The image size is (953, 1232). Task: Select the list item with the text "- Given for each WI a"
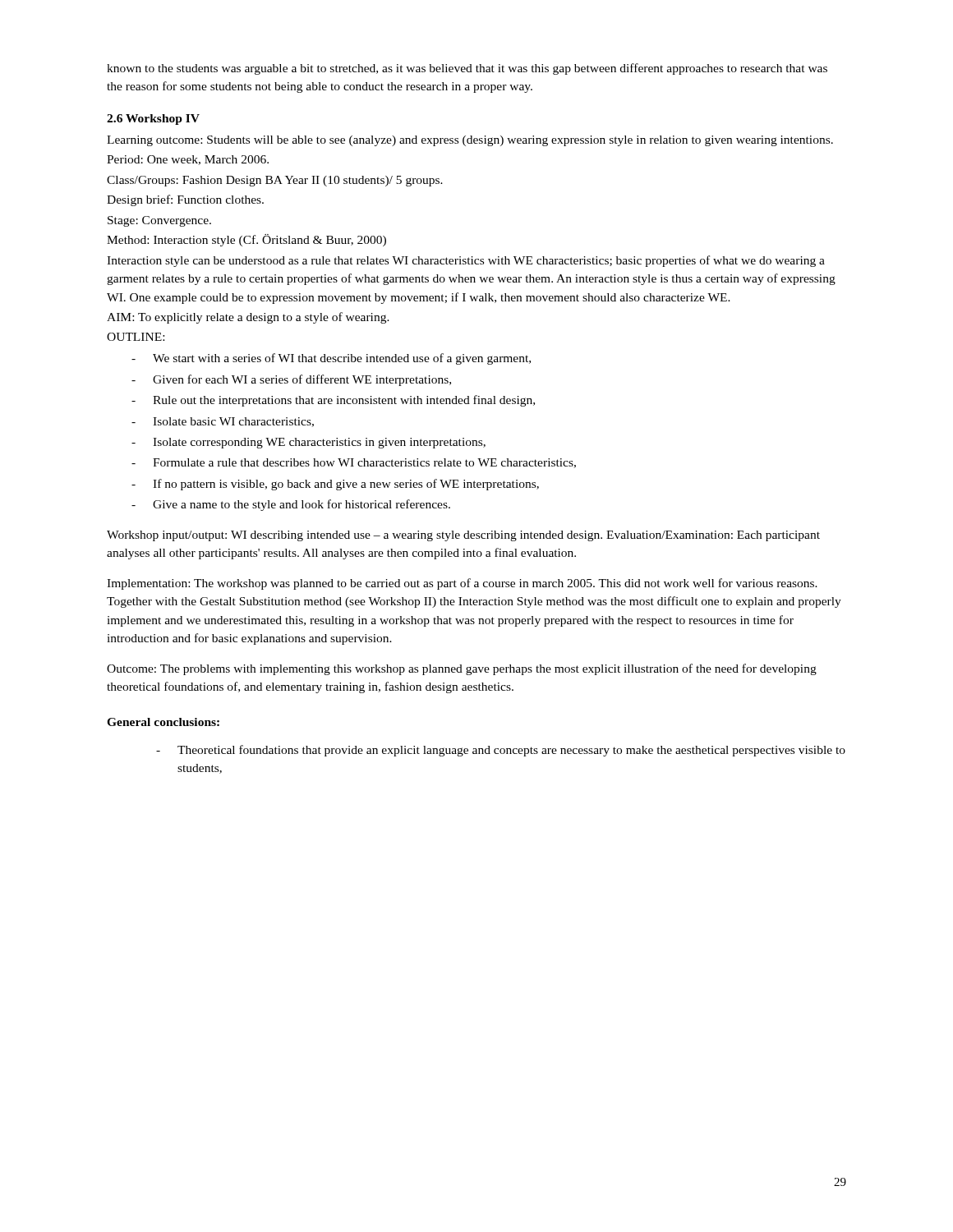pos(292,379)
